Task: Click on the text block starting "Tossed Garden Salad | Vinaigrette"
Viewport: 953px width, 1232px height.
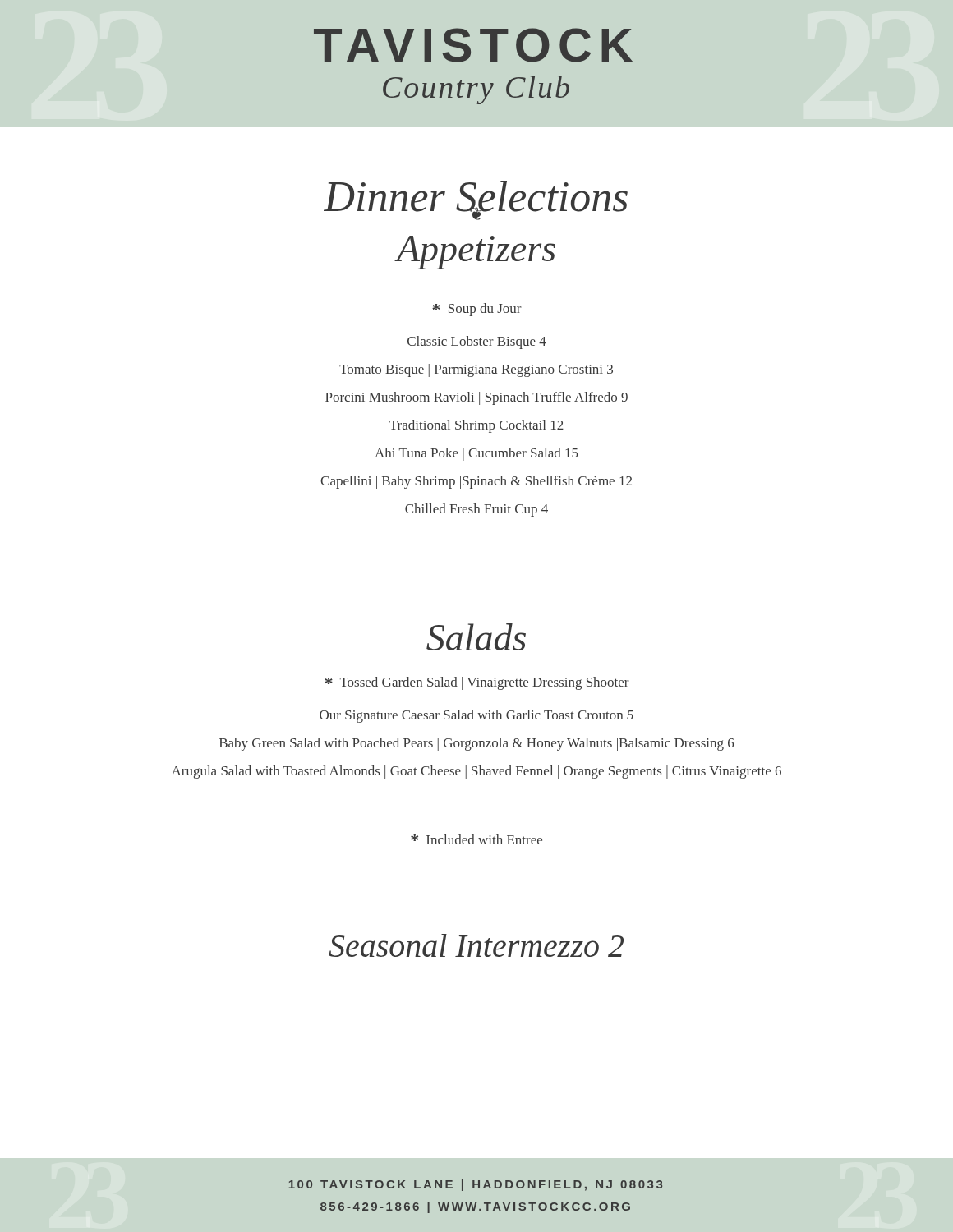Action: pyautogui.click(x=476, y=683)
